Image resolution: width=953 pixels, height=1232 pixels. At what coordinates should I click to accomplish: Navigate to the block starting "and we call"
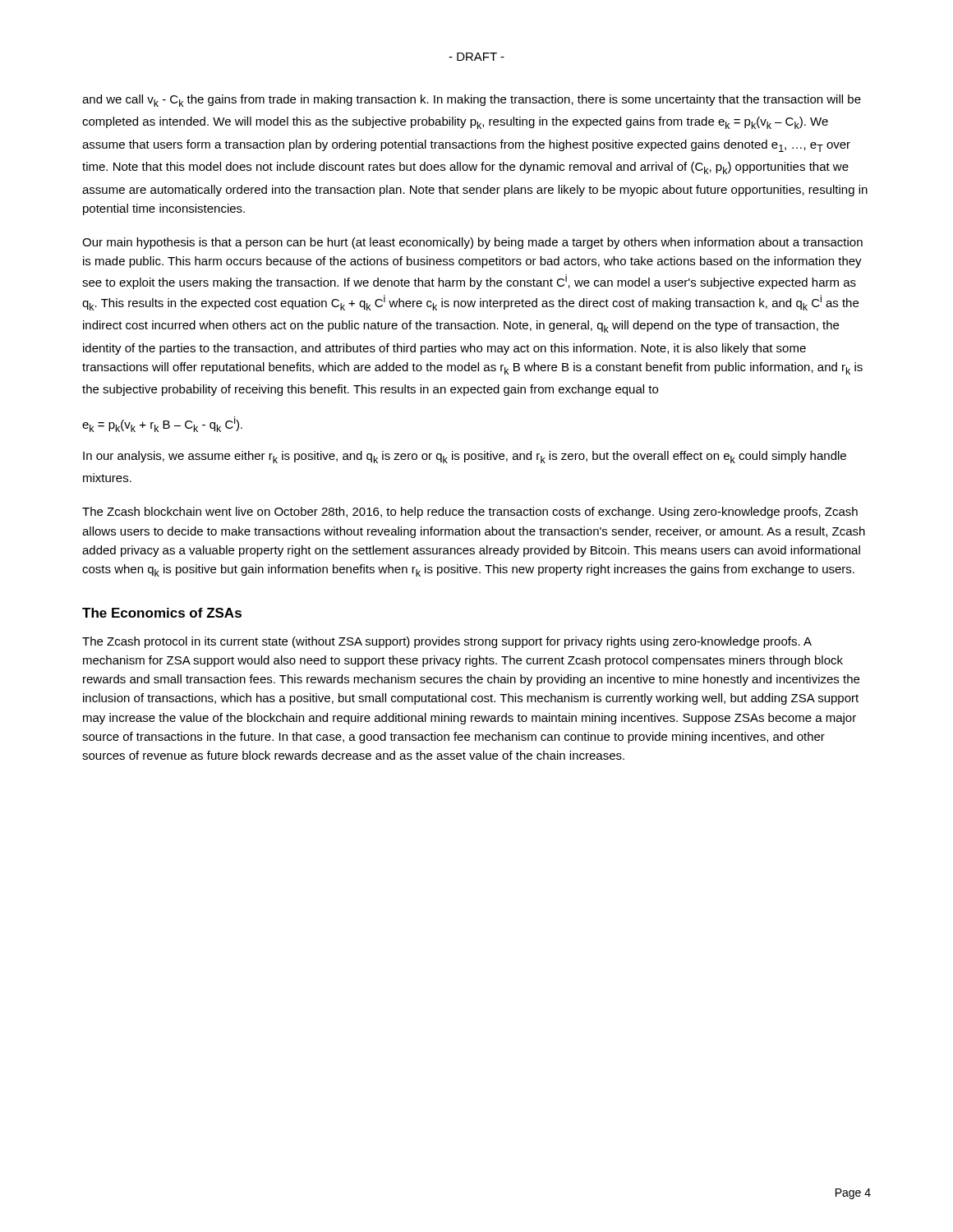475,154
